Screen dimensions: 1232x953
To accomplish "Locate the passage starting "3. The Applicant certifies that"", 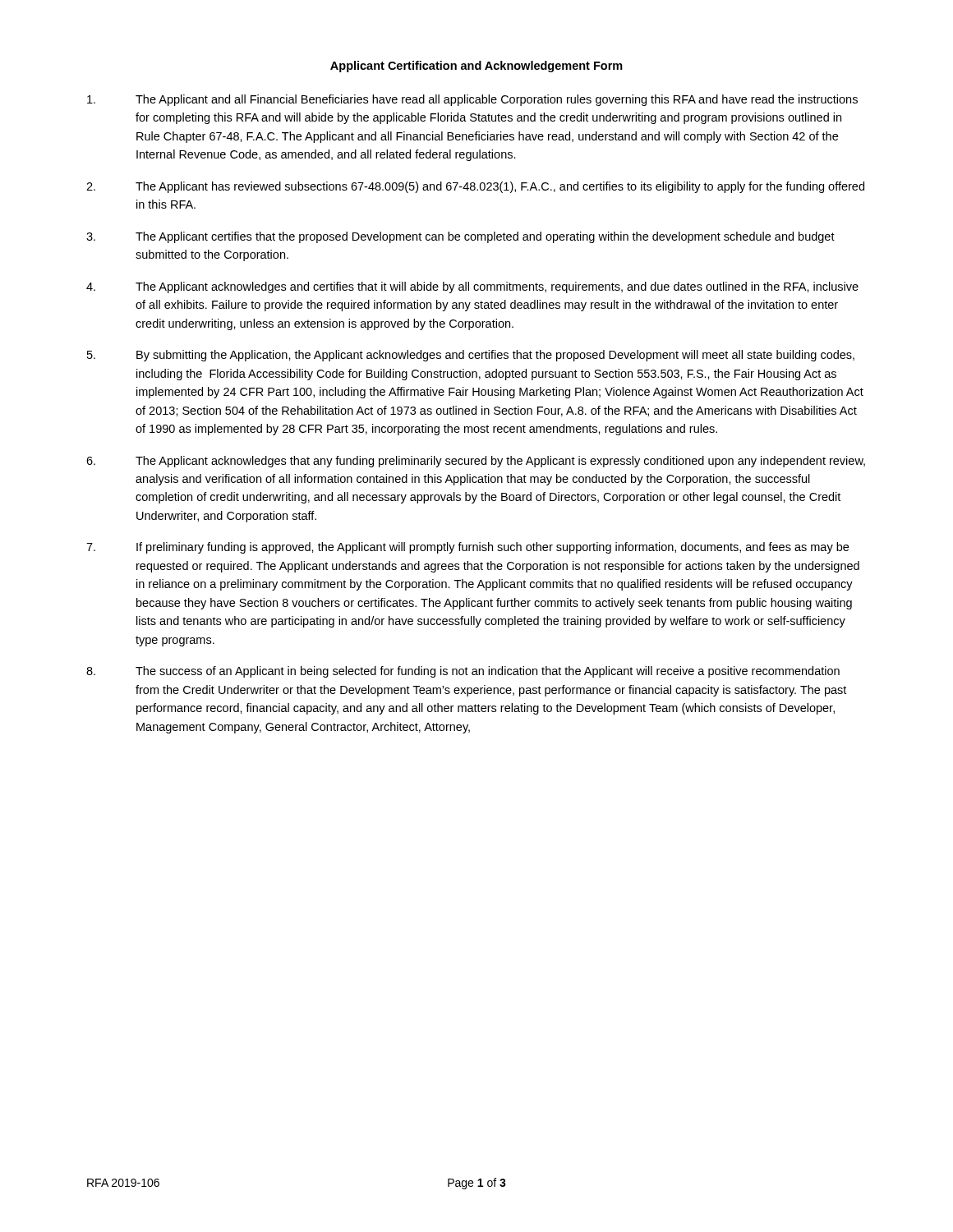I will click(x=476, y=246).
